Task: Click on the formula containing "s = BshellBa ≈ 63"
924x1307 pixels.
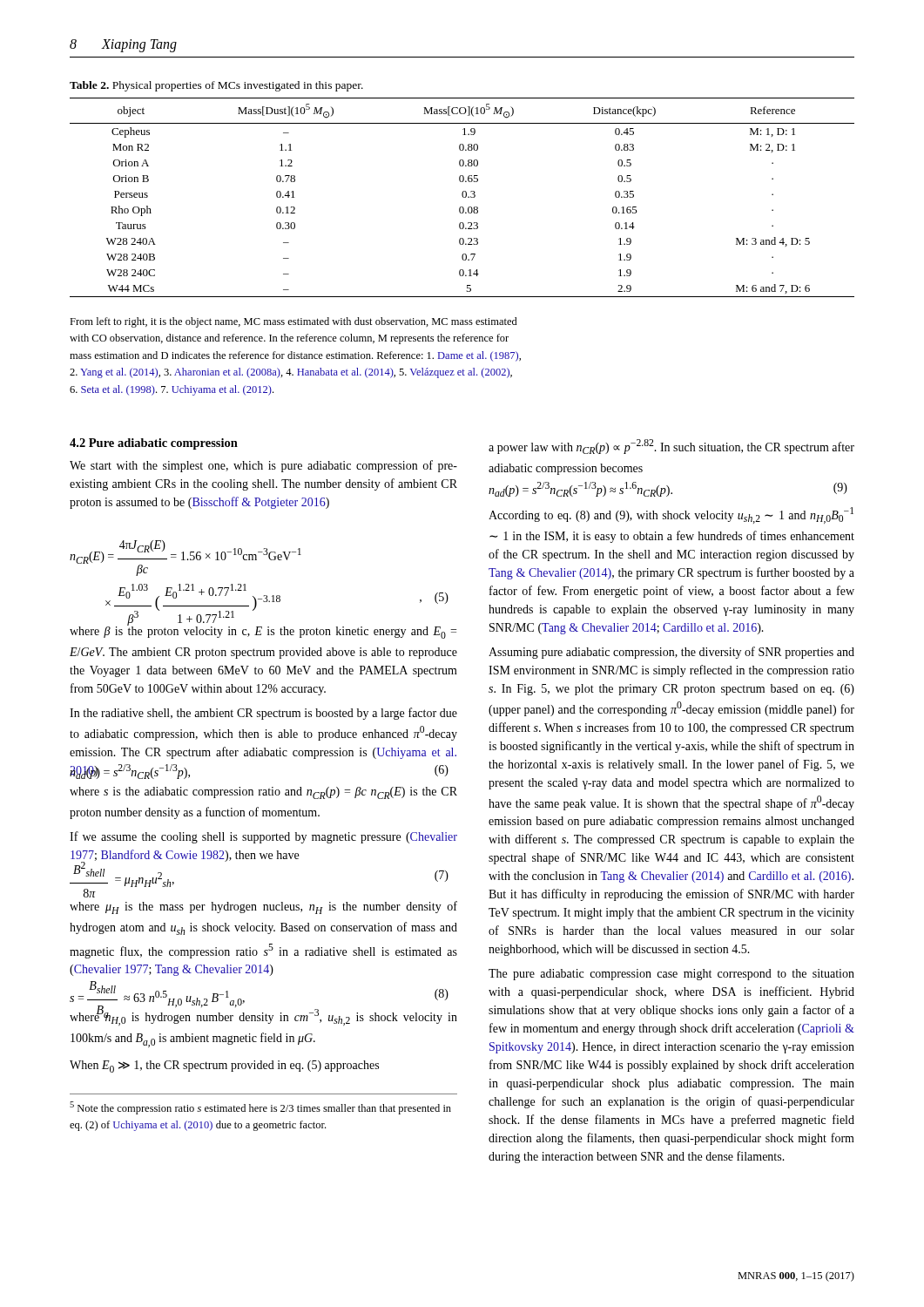Action: coord(263,1000)
